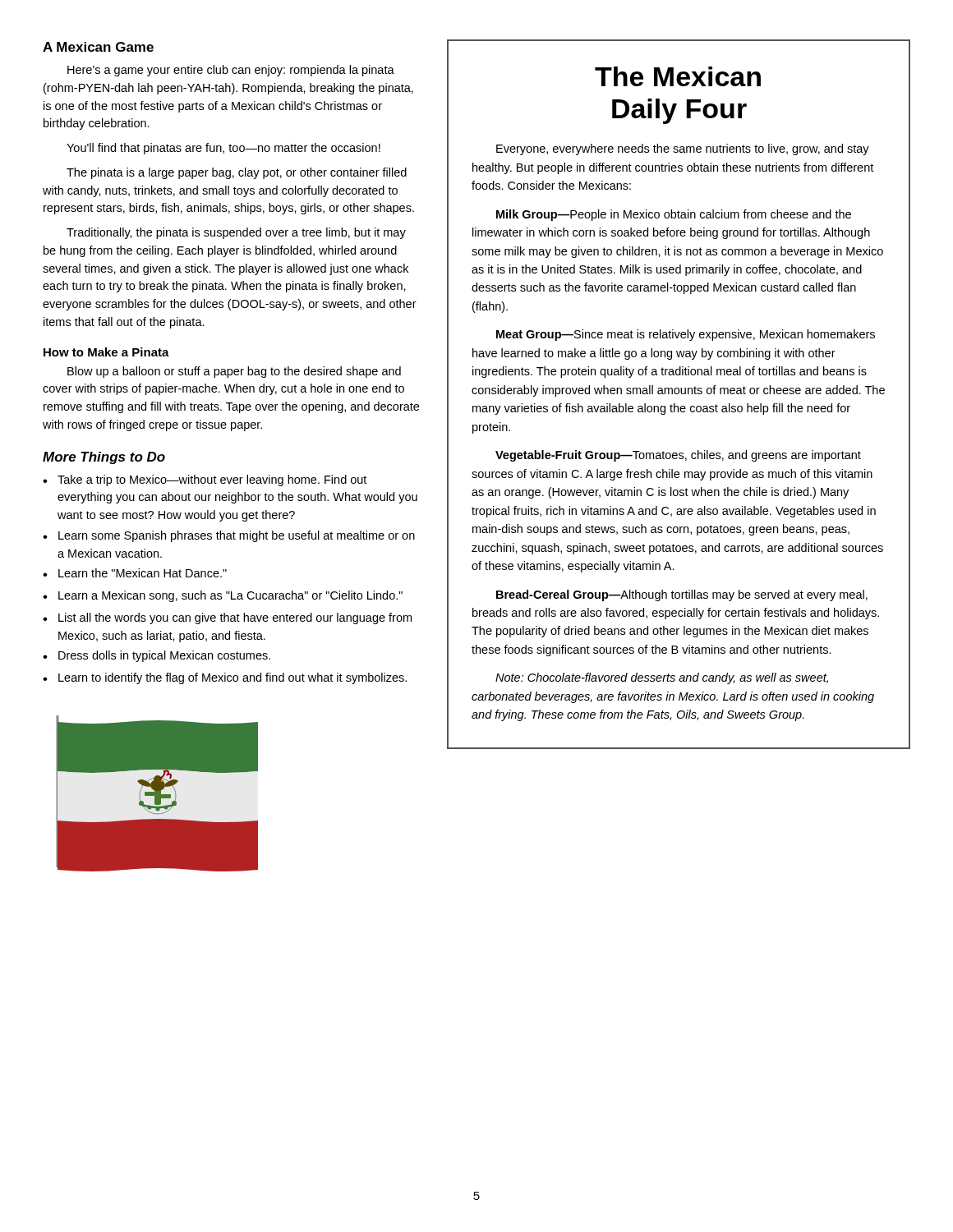Screen dimensions: 1232x953
Task: Point to the passage starting "• Dress dolls in typical Mexican"
Action: (232, 657)
